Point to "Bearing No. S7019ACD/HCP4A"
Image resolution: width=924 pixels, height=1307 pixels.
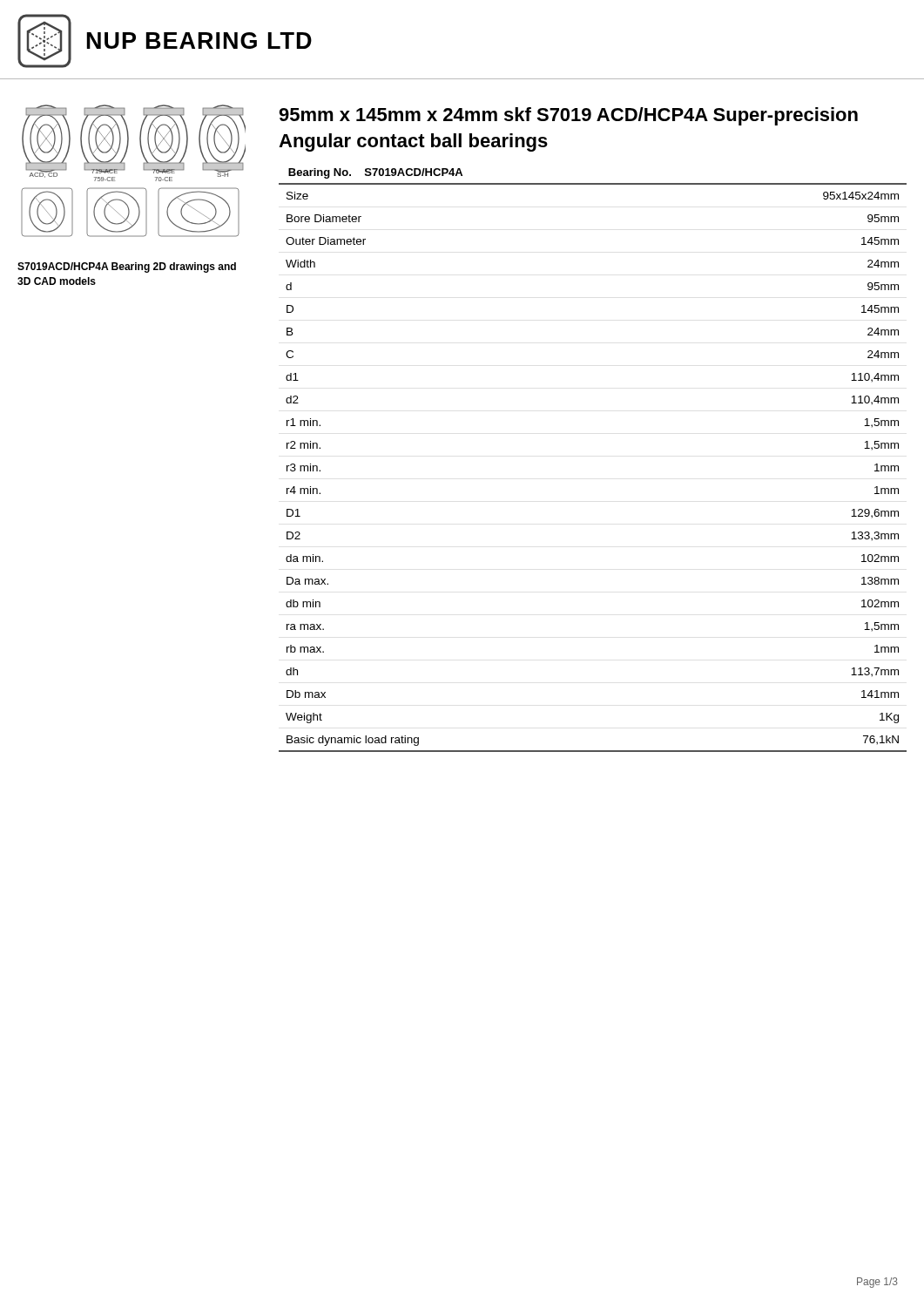[371, 172]
